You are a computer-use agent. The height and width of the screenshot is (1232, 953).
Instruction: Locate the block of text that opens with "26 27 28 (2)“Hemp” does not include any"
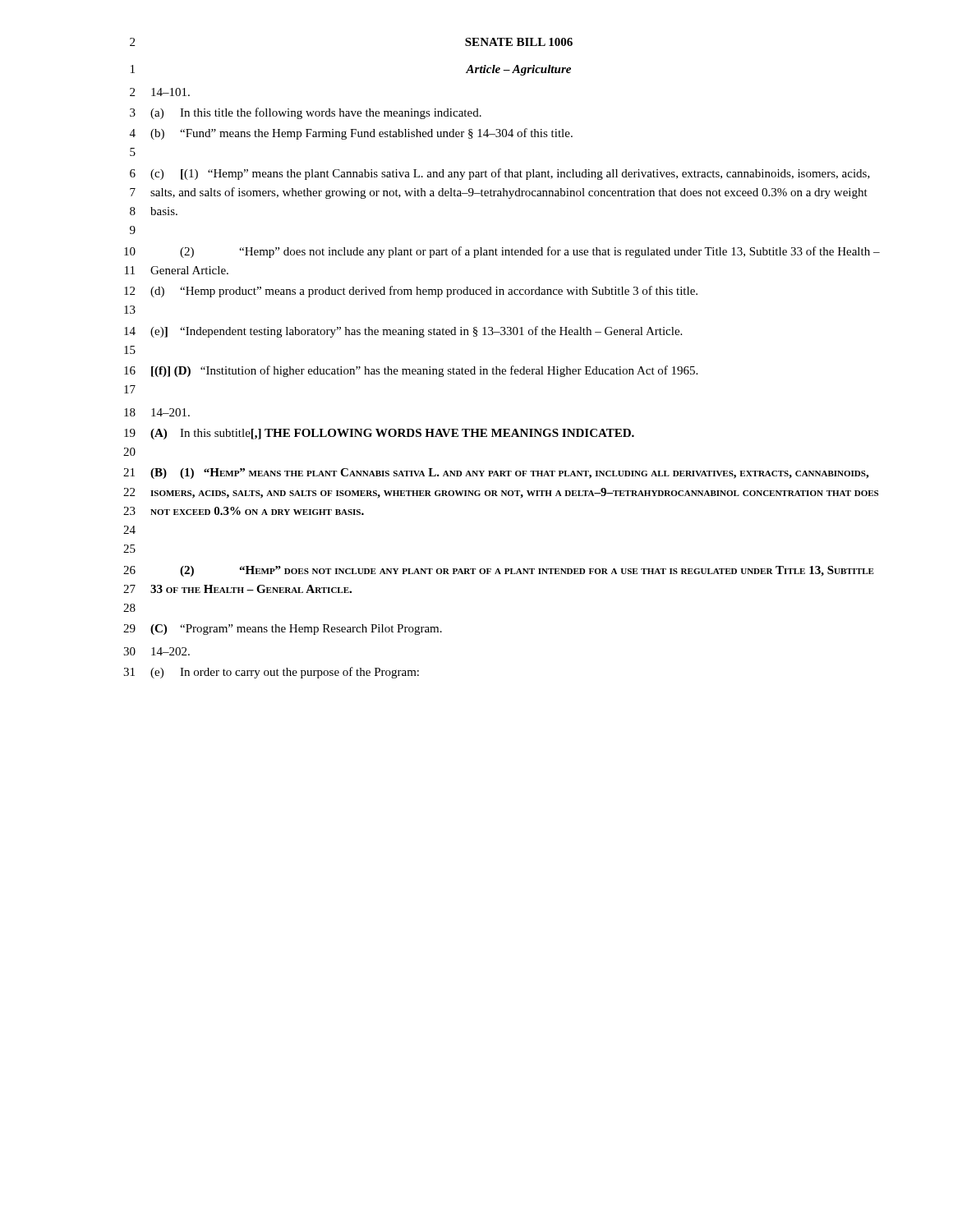click(499, 571)
